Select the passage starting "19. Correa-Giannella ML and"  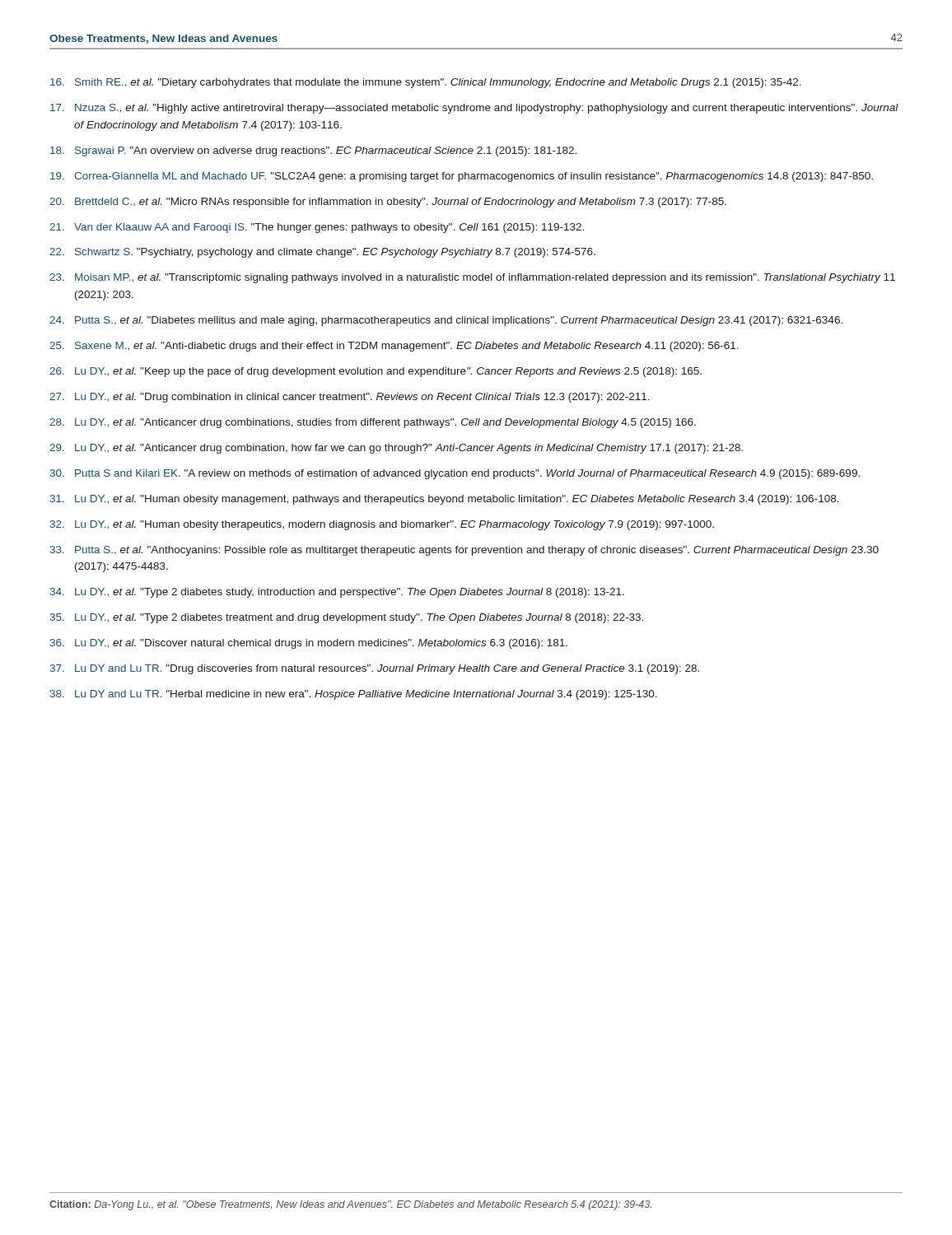476,176
